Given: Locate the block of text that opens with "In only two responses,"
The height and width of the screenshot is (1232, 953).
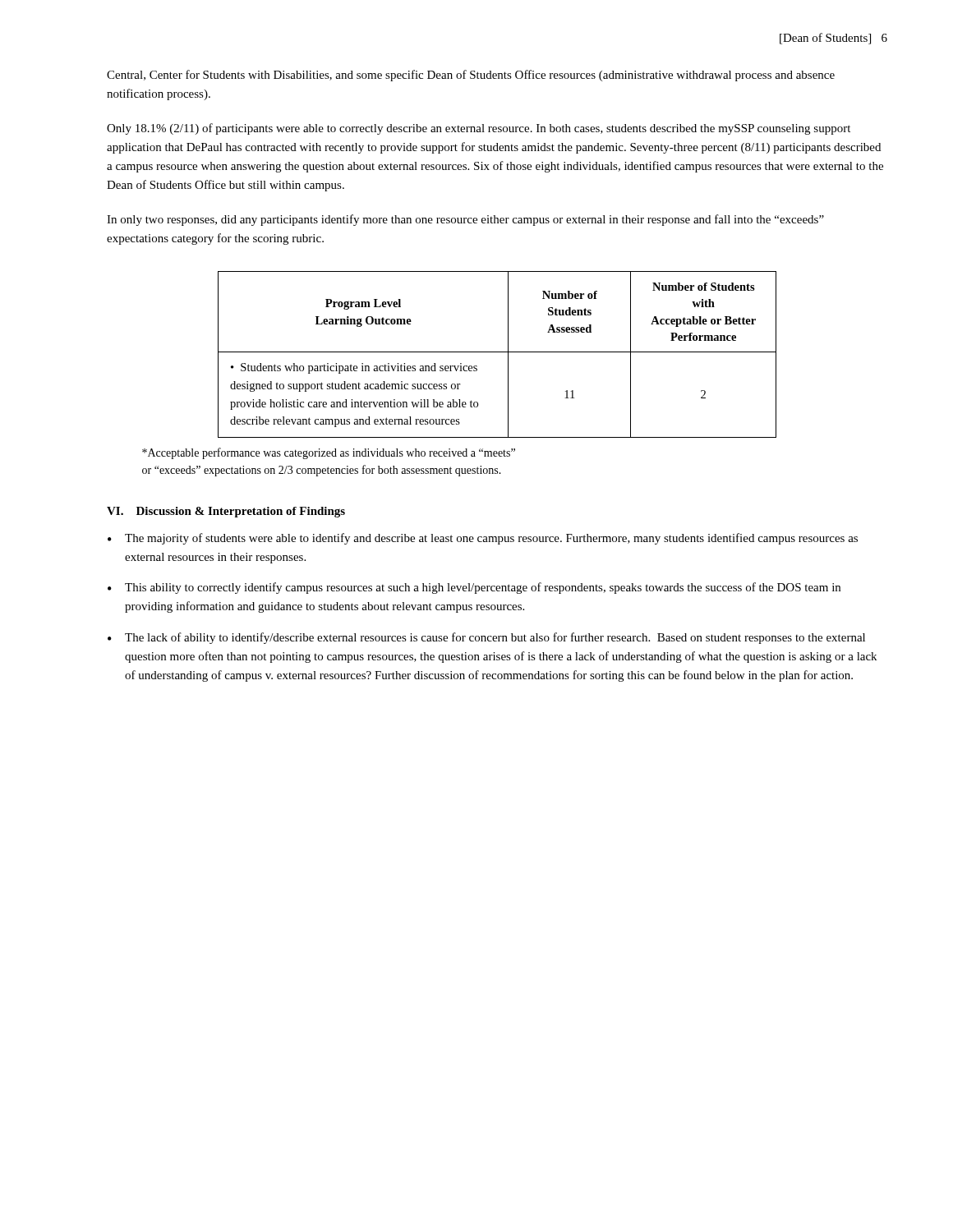Looking at the screenshot, I should pos(465,228).
